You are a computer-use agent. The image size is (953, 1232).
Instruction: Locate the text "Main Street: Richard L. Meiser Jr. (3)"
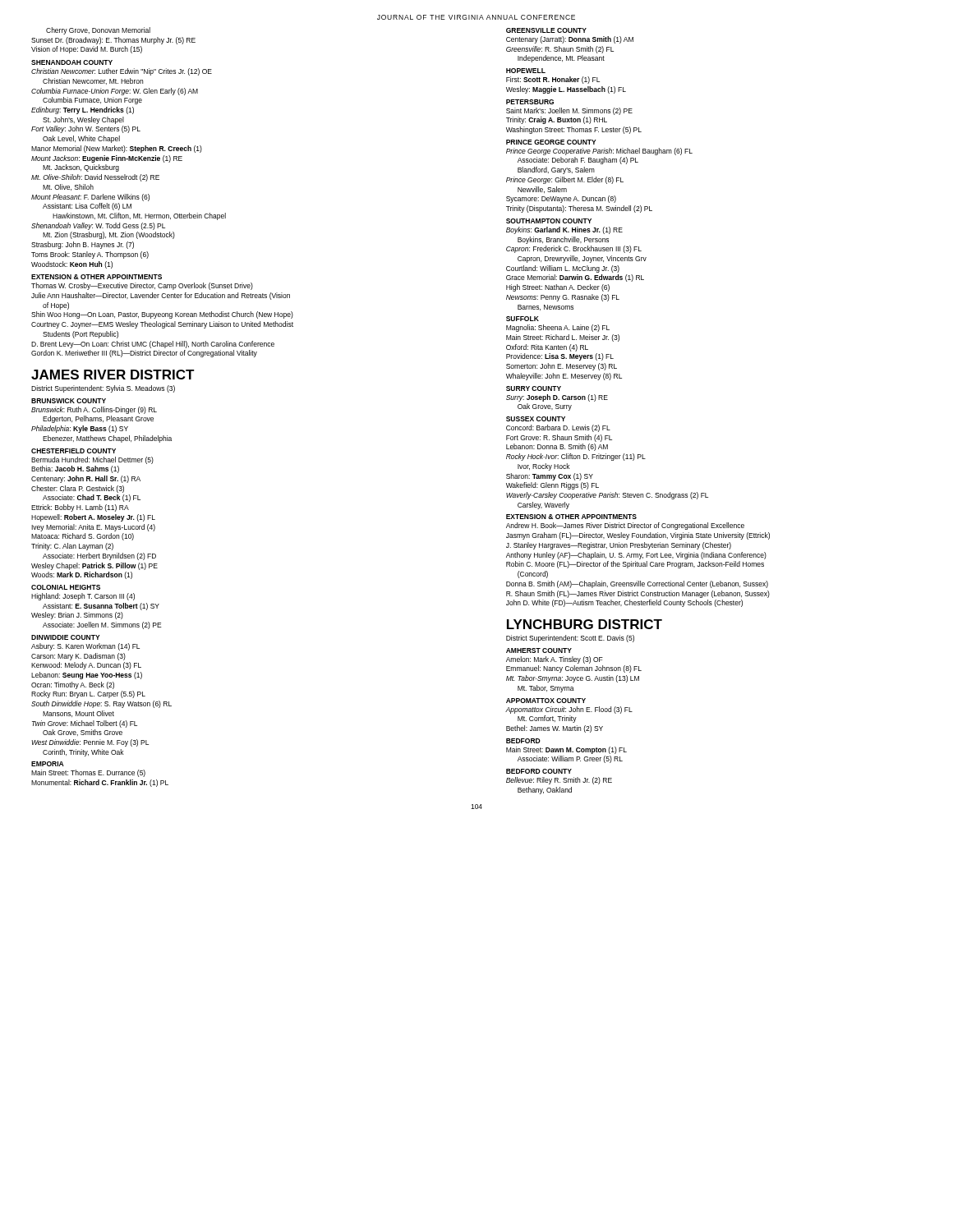tap(563, 338)
